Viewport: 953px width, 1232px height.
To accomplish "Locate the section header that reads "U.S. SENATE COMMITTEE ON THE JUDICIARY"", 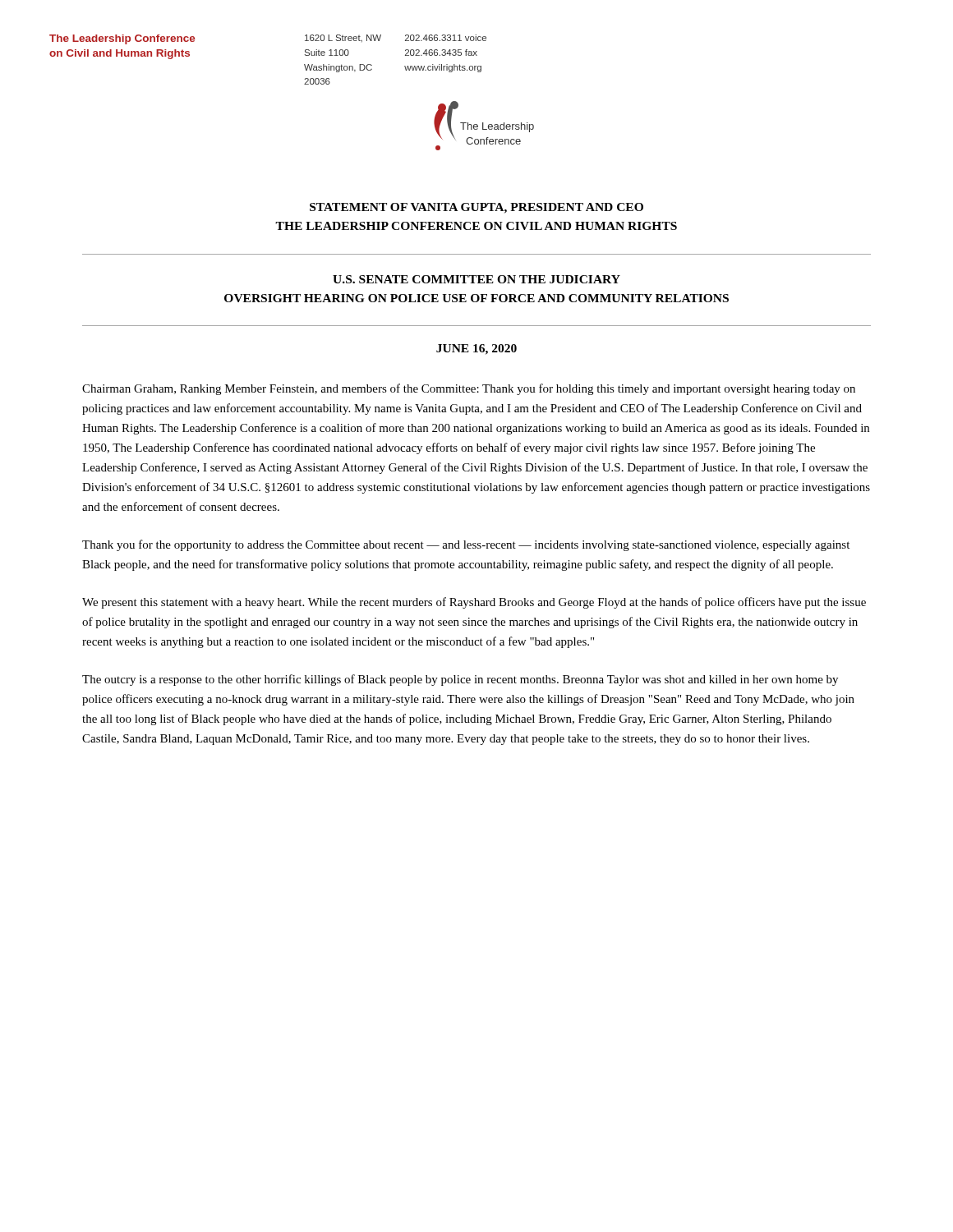I will coord(476,288).
